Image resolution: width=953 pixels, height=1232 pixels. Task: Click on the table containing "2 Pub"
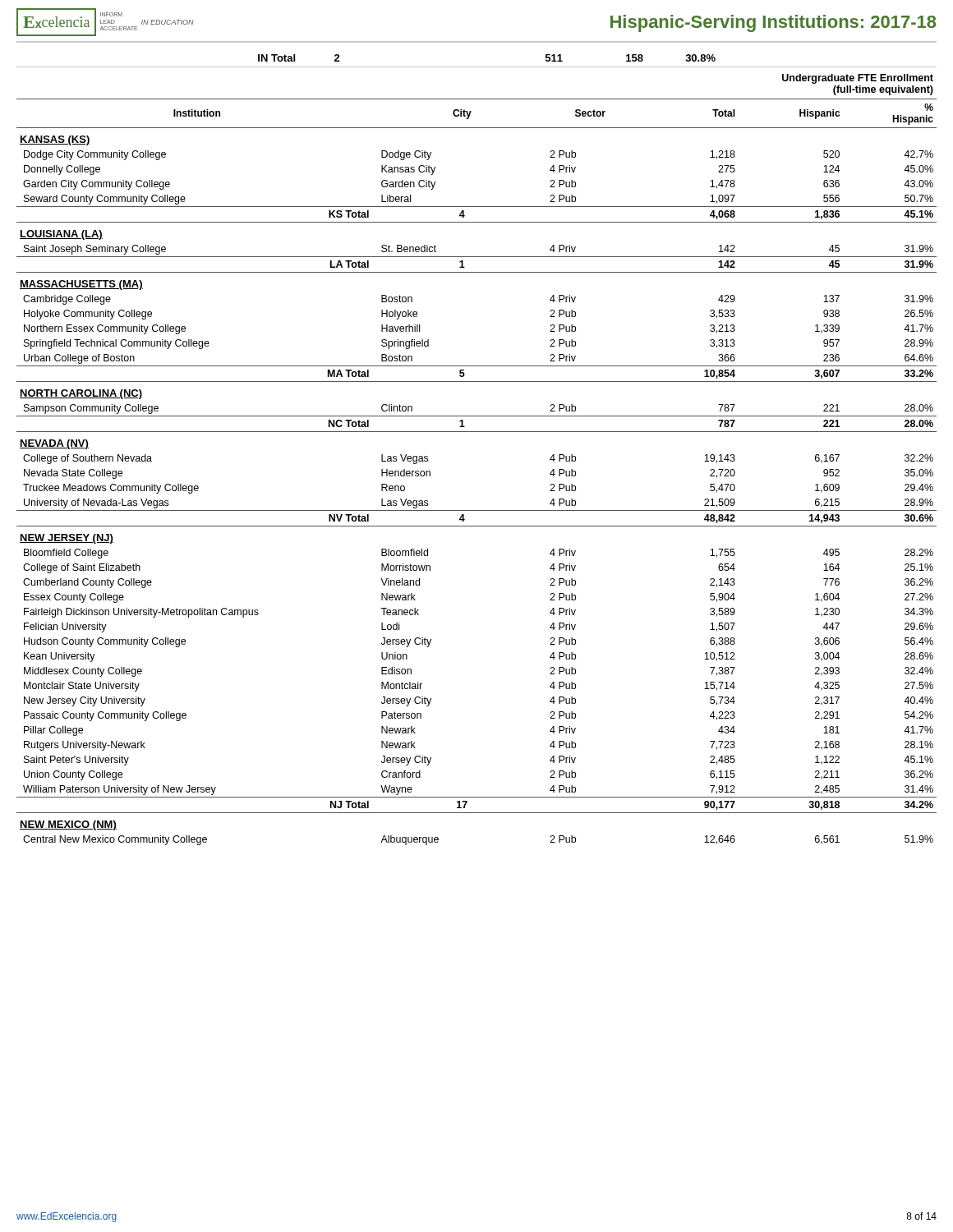476,448
